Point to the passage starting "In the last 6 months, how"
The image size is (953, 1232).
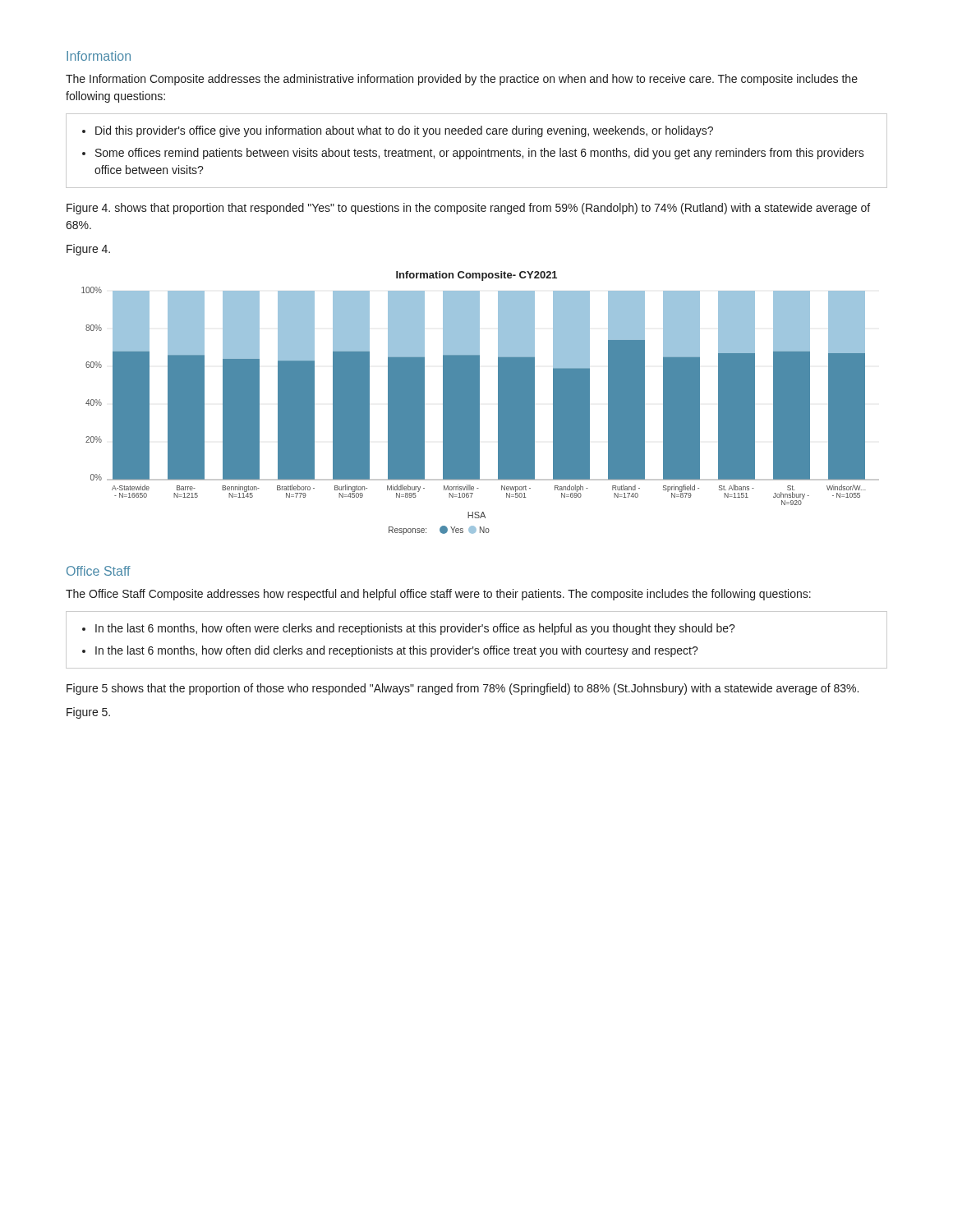(474, 640)
